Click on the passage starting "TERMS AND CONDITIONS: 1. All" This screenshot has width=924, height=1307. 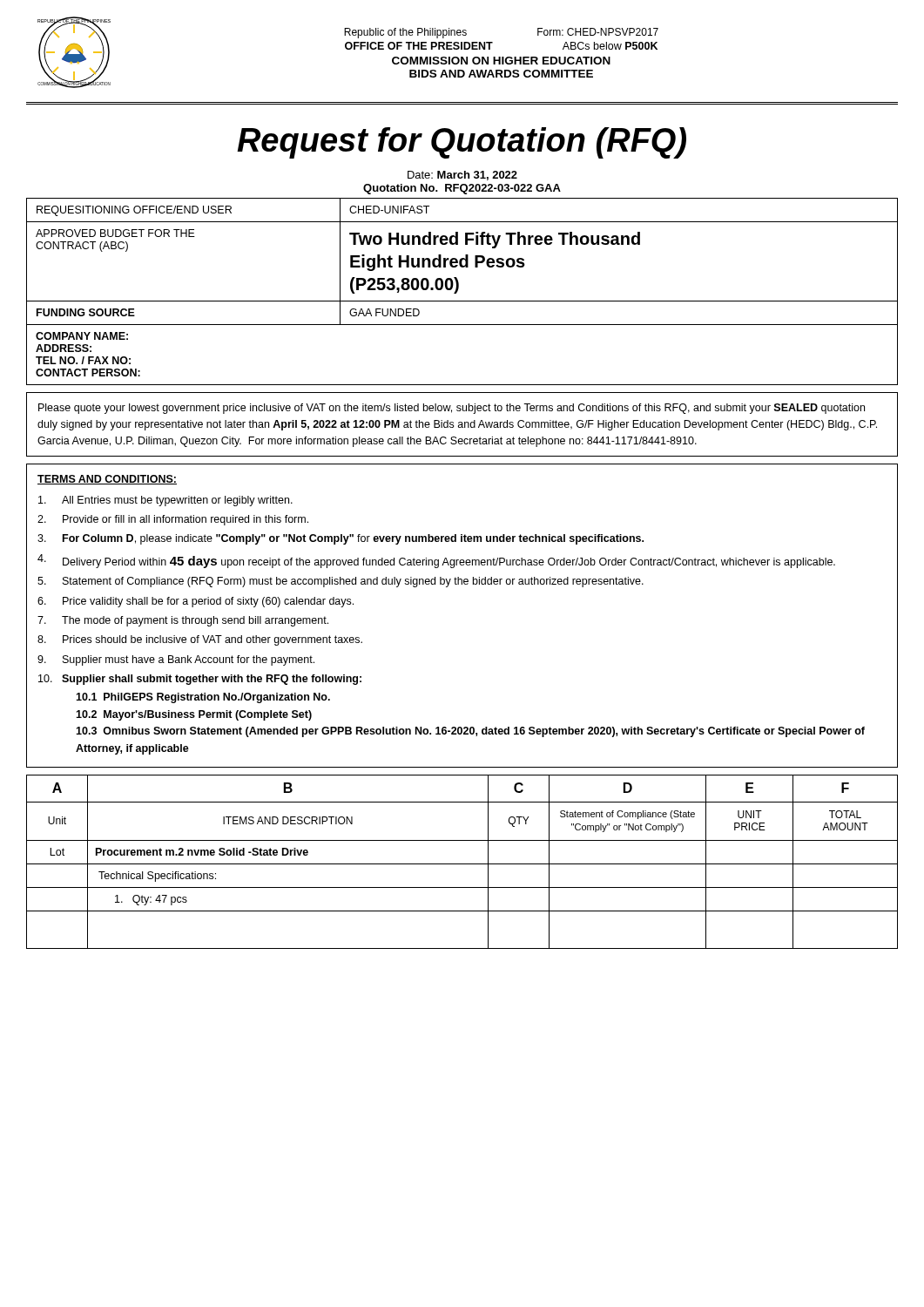tap(107, 480)
